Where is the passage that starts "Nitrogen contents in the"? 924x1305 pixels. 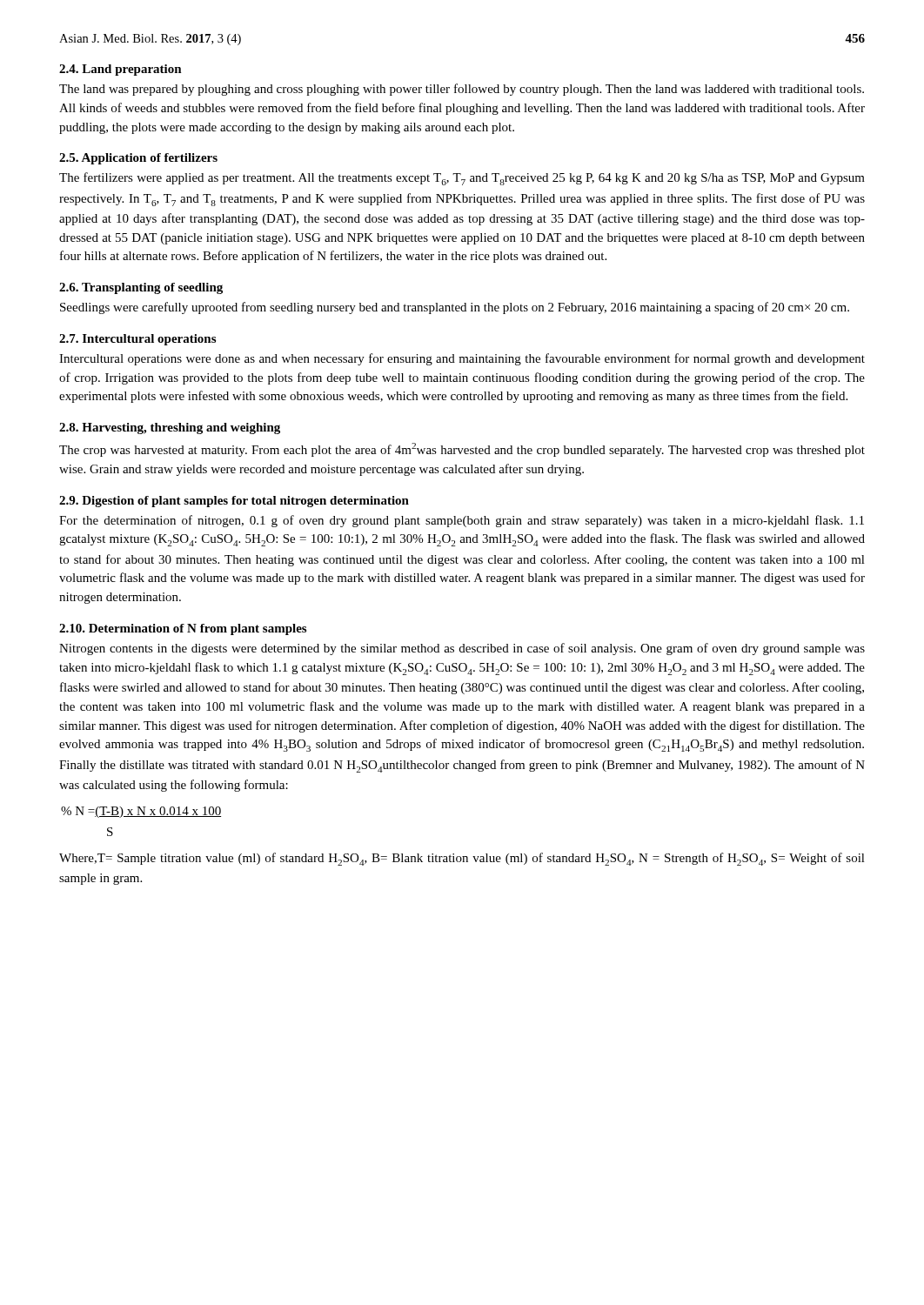[x=462, y=716]
